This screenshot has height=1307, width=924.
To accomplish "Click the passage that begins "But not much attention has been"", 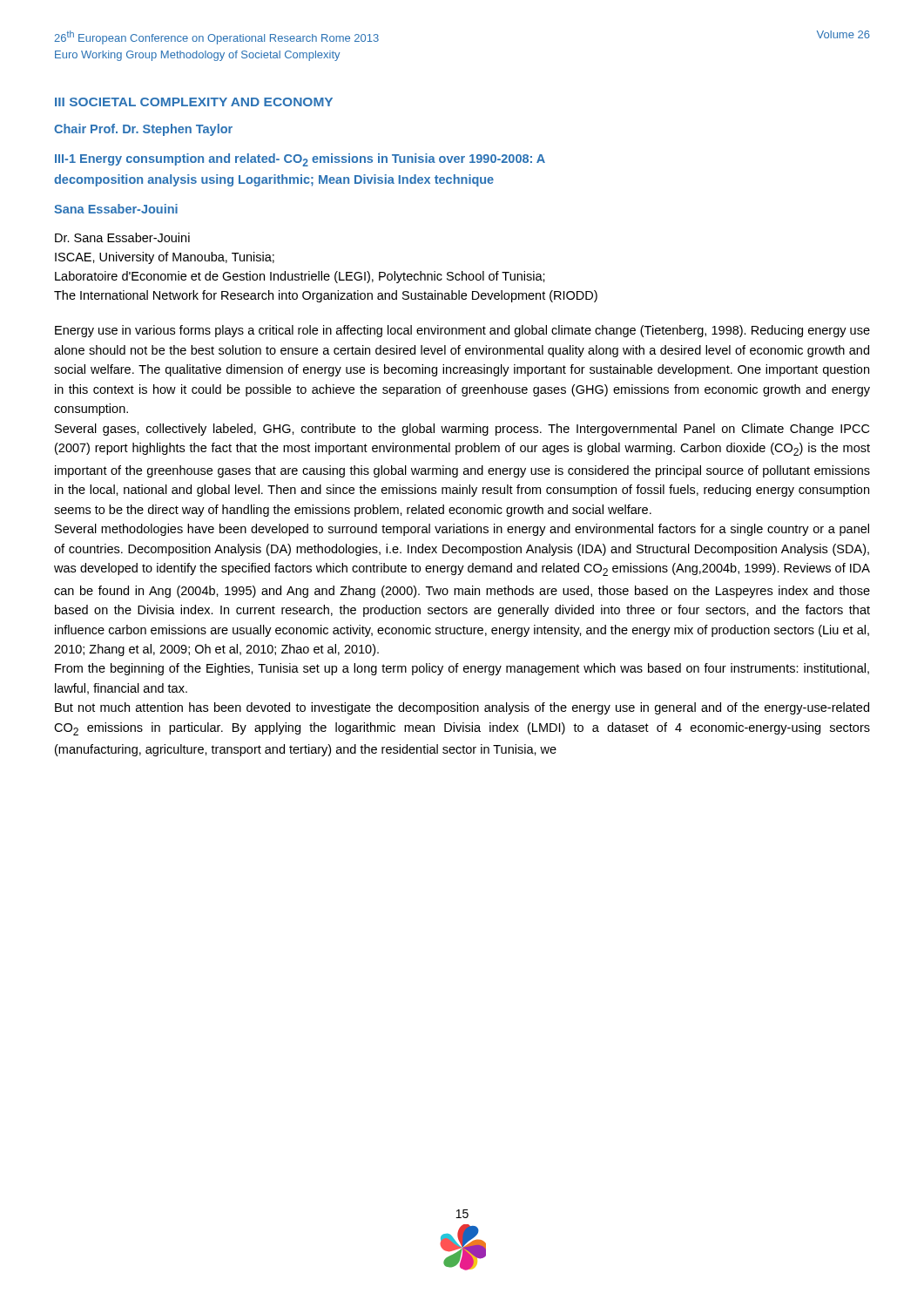I will point(462,729).
